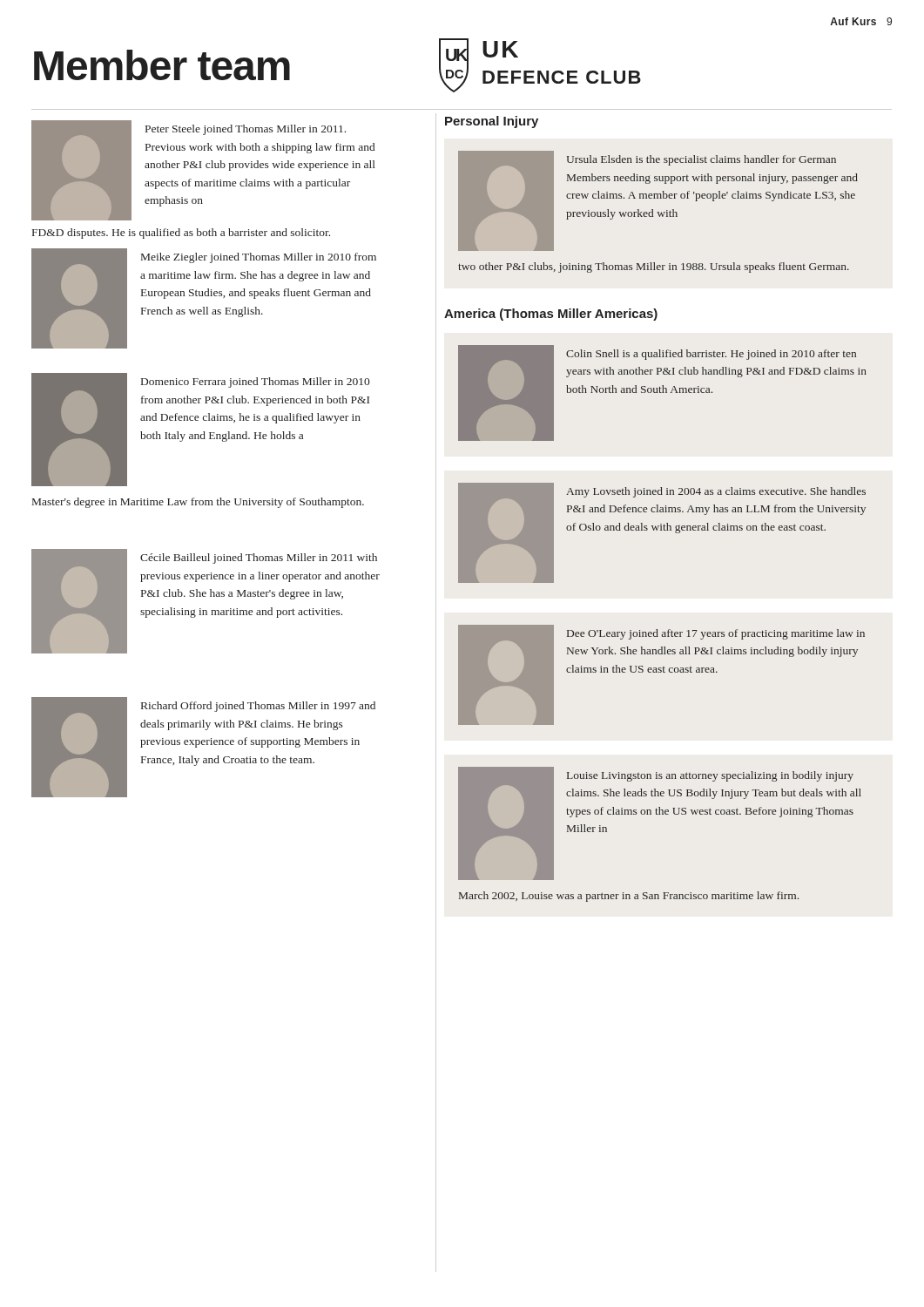The height and width of the screenshot is (1307, 924).
Task: Find "America (Thomas Miller Americas)" on this page
Action: click(x=551, y=313)
